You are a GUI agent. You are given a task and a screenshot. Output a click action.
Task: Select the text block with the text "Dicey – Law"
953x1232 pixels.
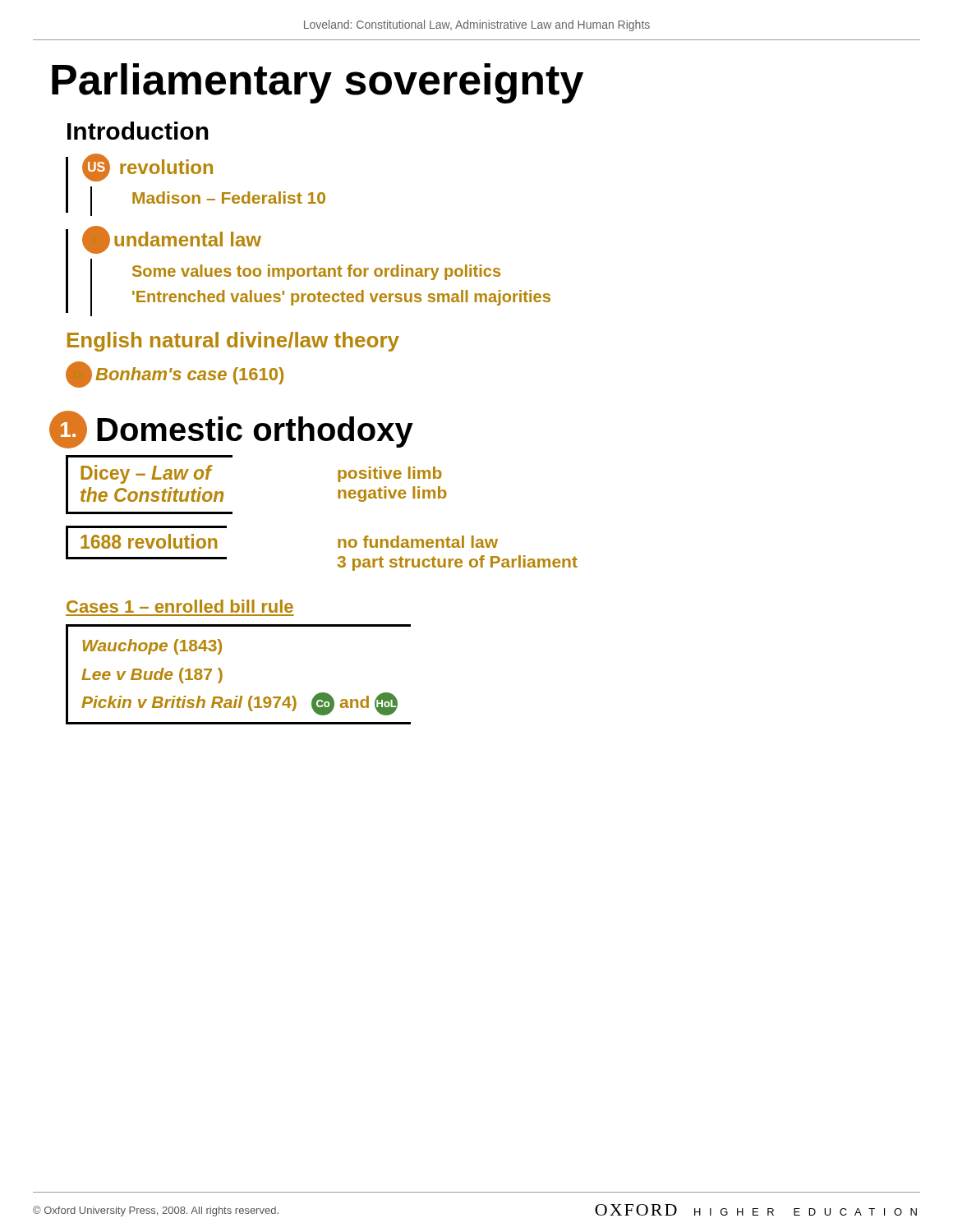pos(152,484)
